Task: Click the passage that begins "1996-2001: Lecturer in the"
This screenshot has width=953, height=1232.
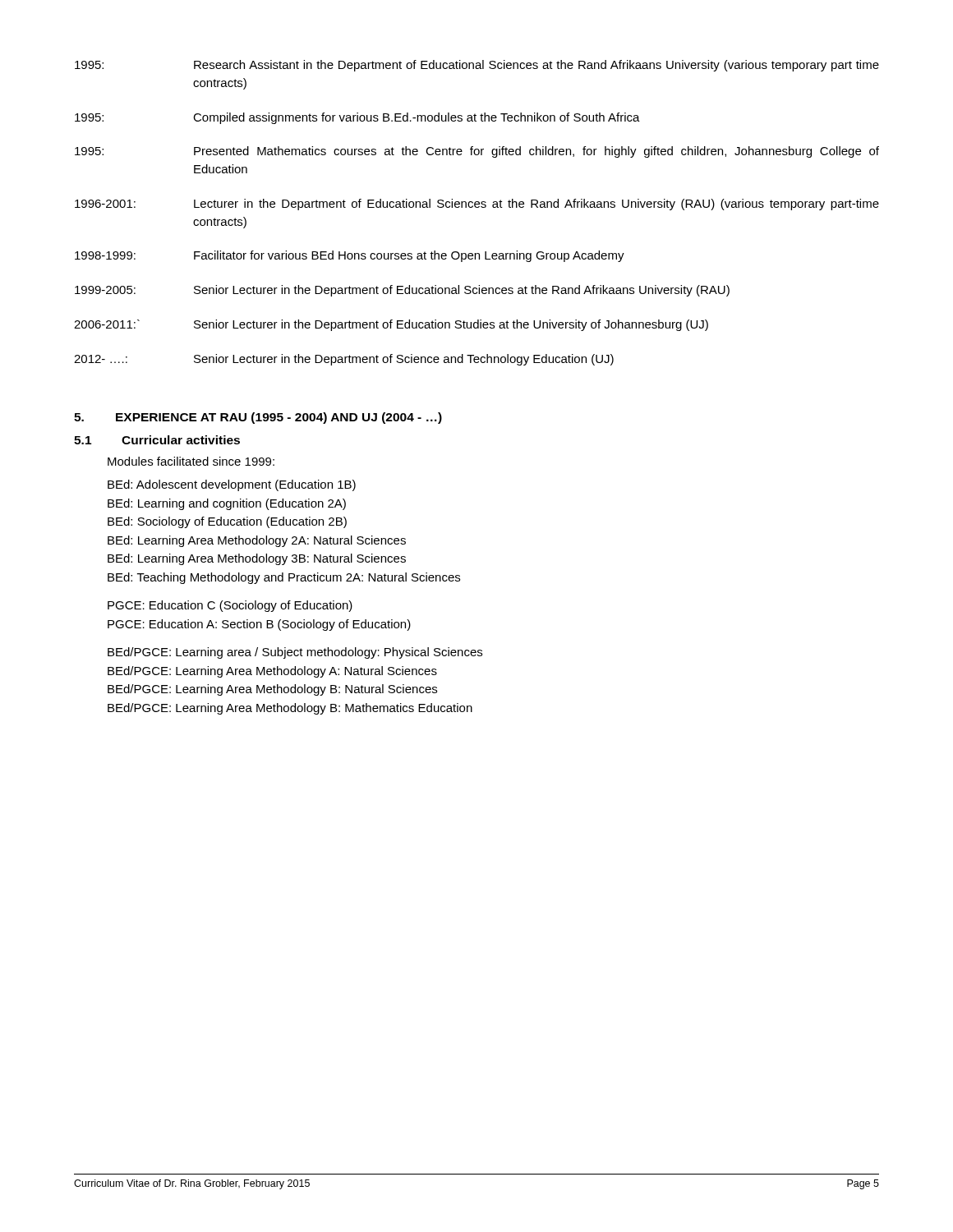Action: point(476,214)
